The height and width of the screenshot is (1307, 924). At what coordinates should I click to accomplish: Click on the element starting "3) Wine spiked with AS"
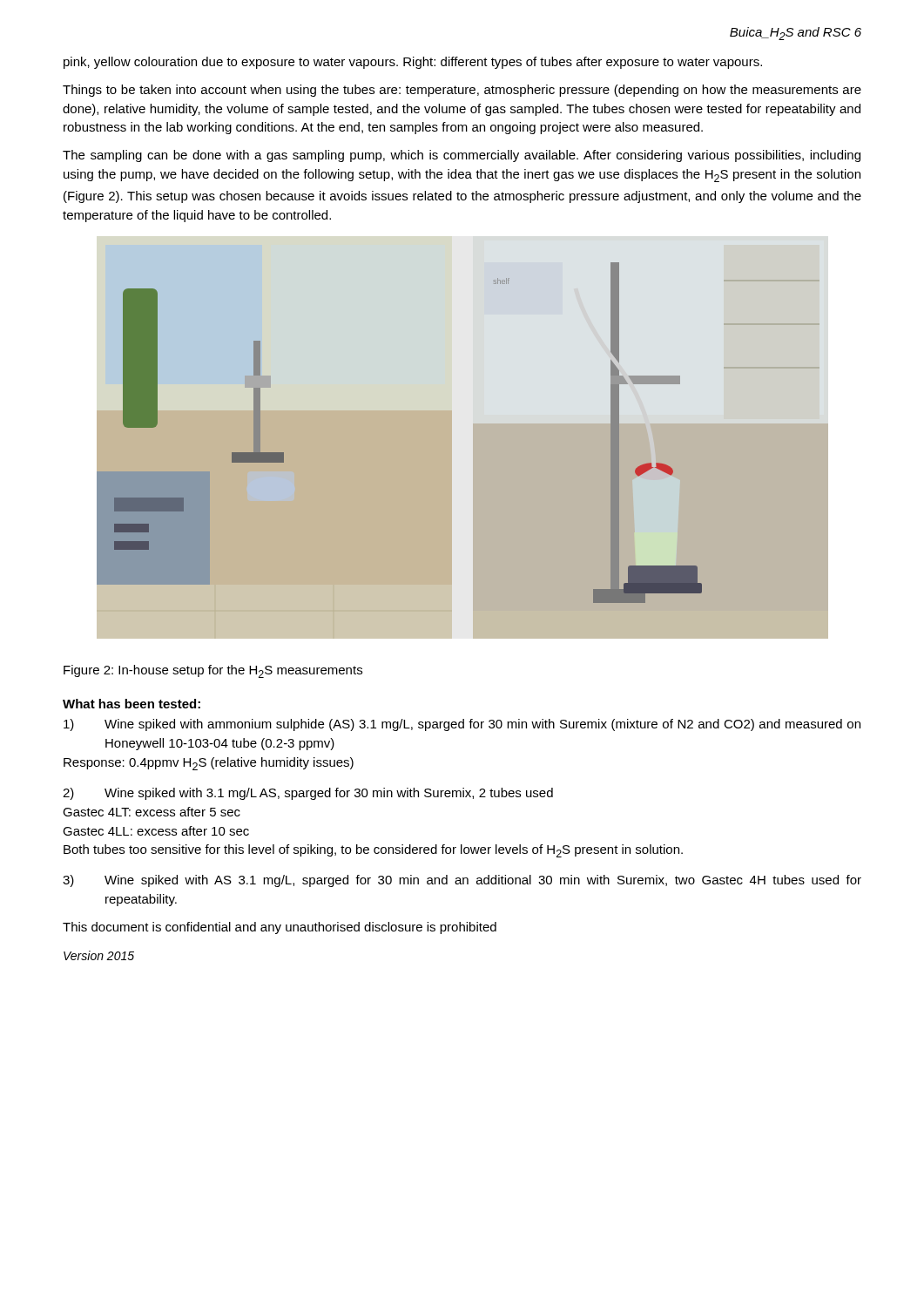coord(462,890)
